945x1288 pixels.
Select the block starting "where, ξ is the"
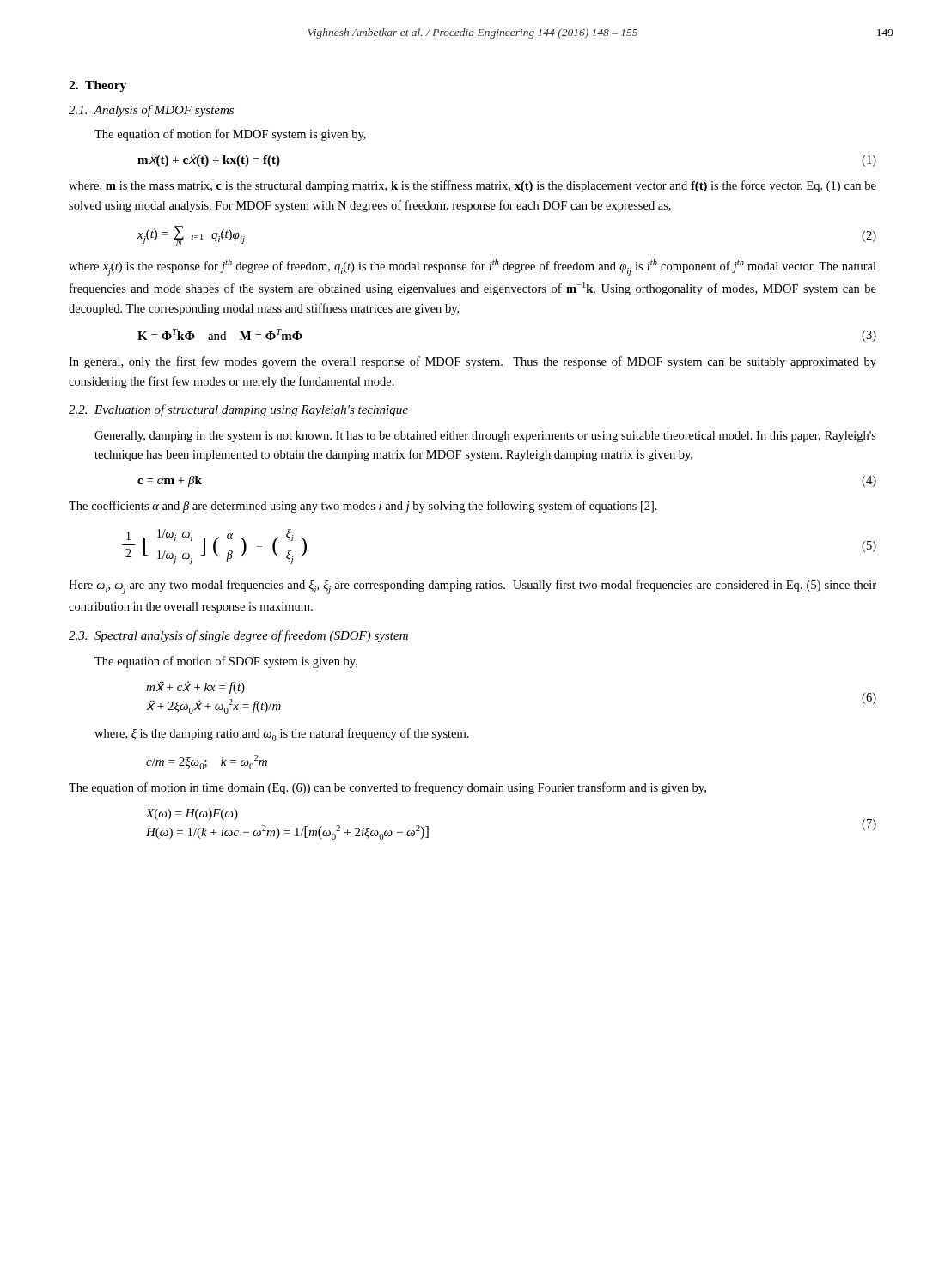pos(282,735)
